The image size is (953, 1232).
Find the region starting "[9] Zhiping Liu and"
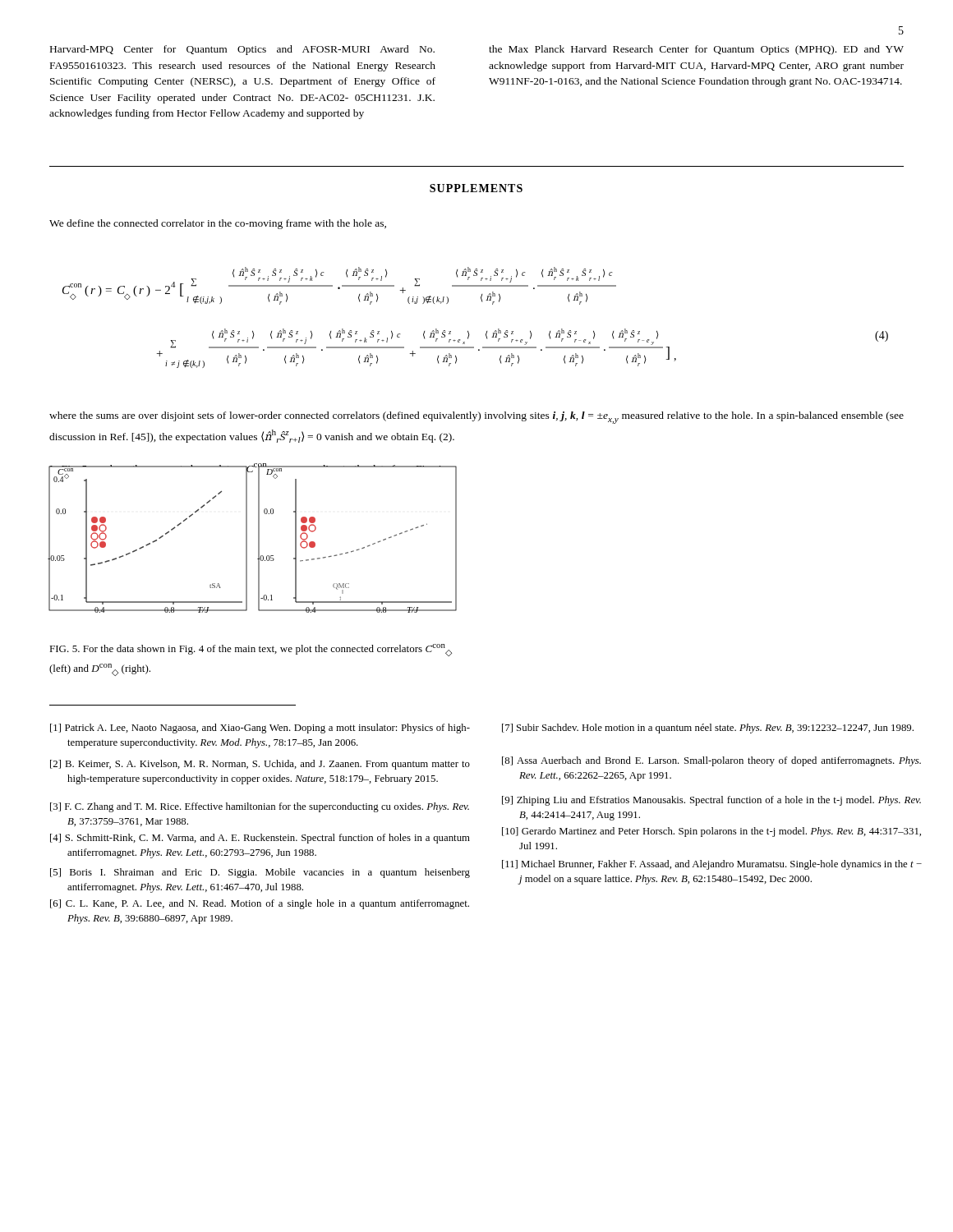tap(711, 807)
